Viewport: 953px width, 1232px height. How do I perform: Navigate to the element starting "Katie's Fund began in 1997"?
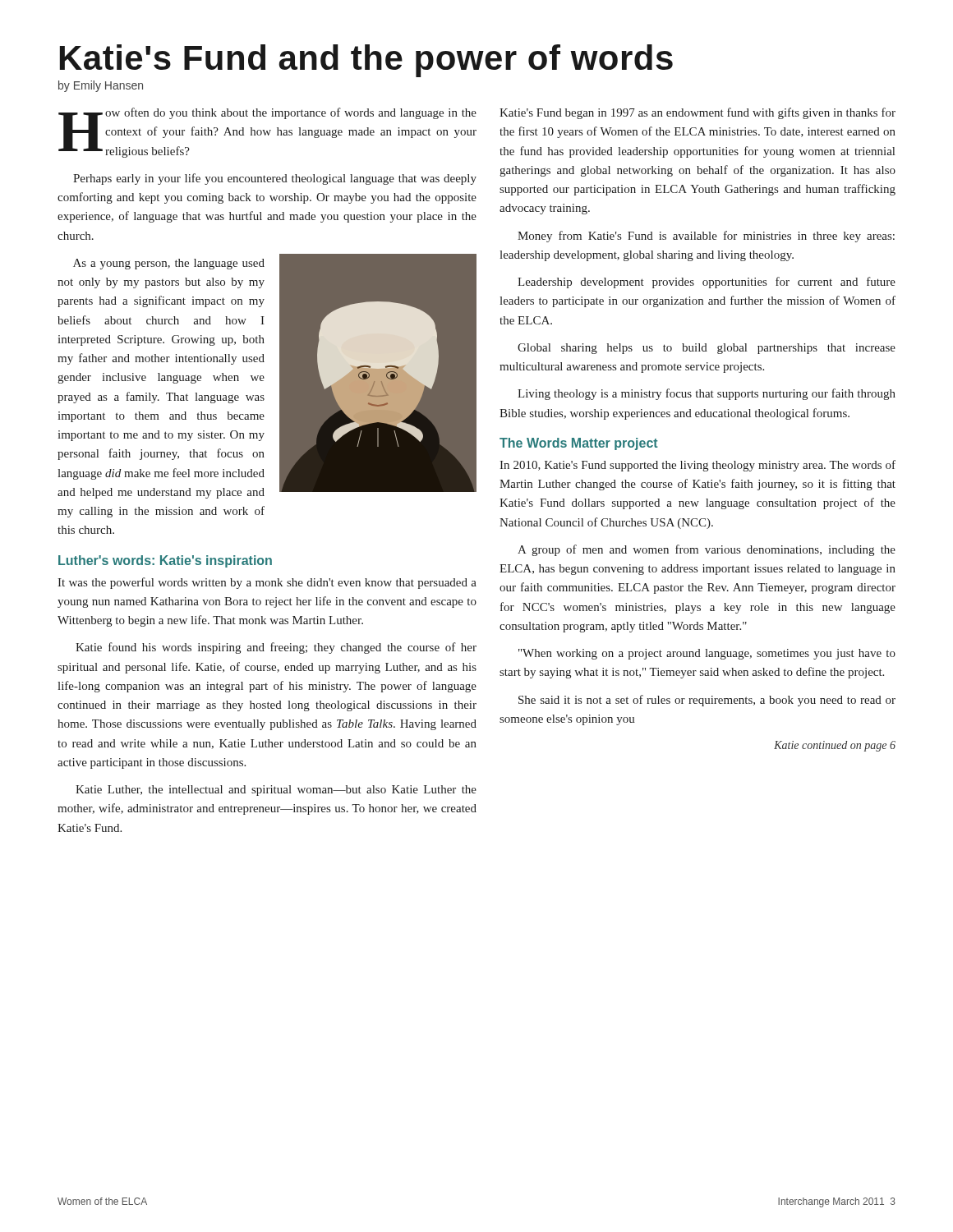(698, 160)
